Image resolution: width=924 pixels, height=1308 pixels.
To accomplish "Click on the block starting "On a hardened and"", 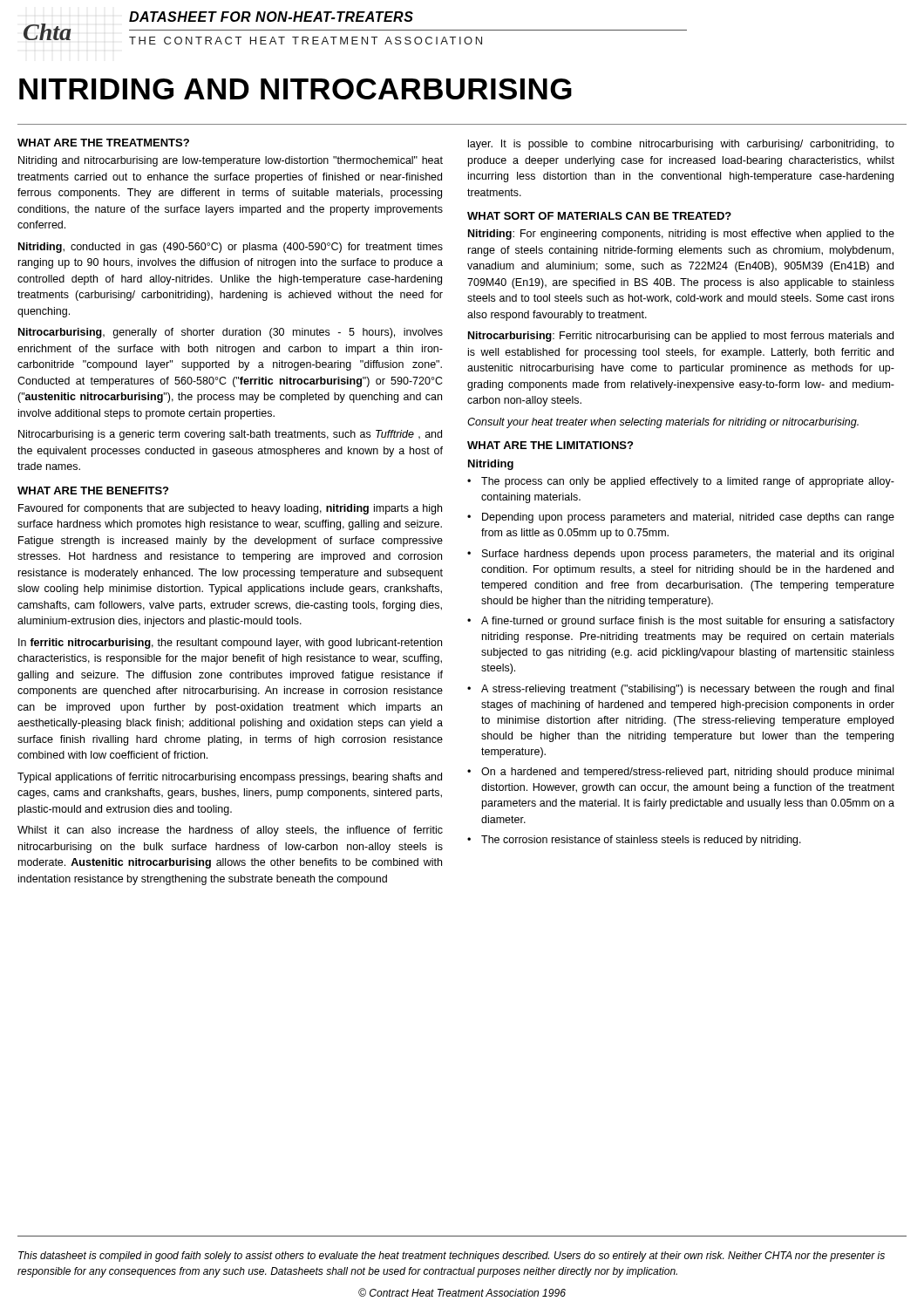I will tap(688, 796).
